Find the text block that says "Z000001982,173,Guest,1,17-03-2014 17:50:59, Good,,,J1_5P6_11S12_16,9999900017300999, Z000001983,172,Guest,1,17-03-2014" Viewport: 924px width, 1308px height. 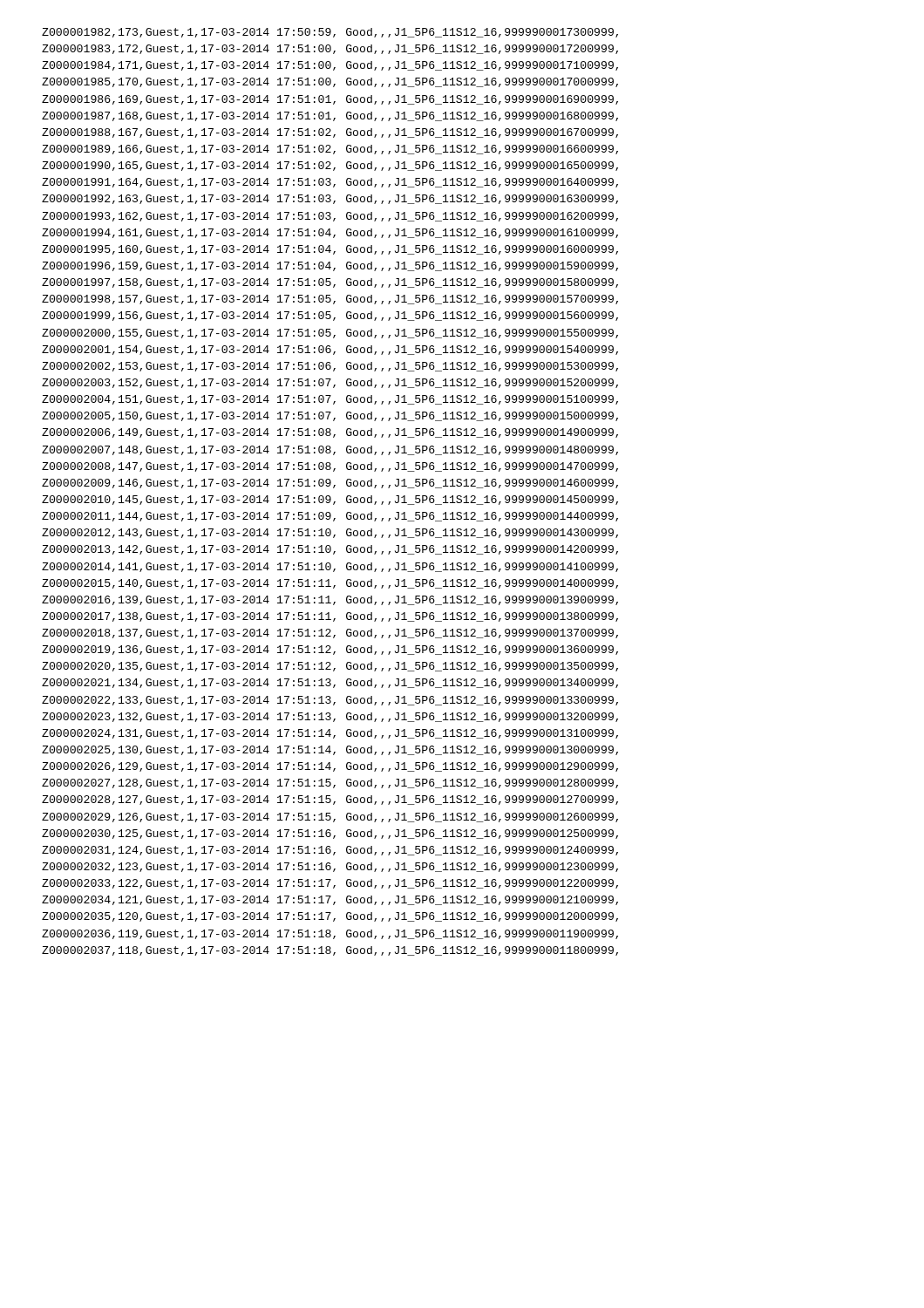point(332,492)
